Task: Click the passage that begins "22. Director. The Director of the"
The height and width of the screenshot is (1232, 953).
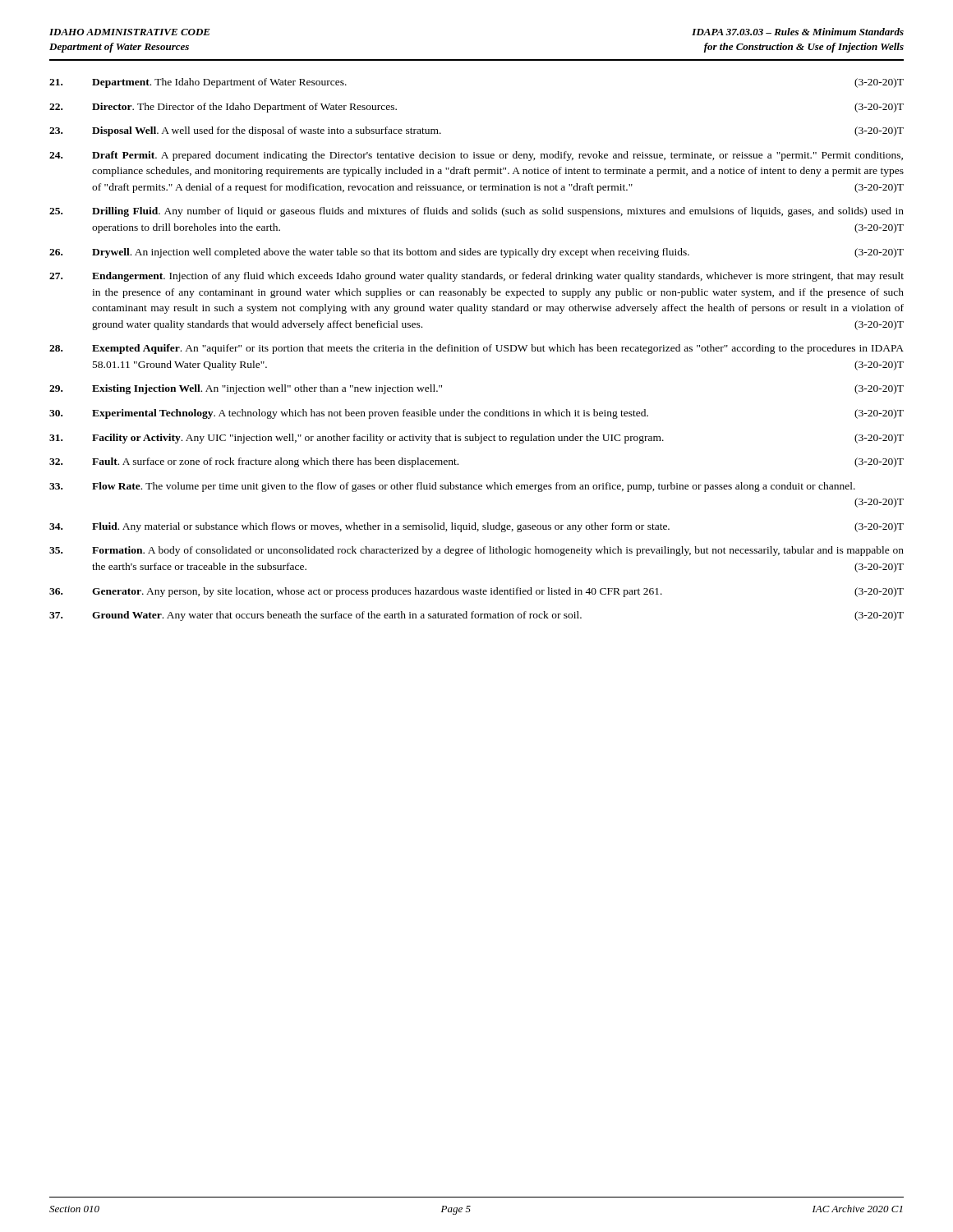Action: point(241,107)
